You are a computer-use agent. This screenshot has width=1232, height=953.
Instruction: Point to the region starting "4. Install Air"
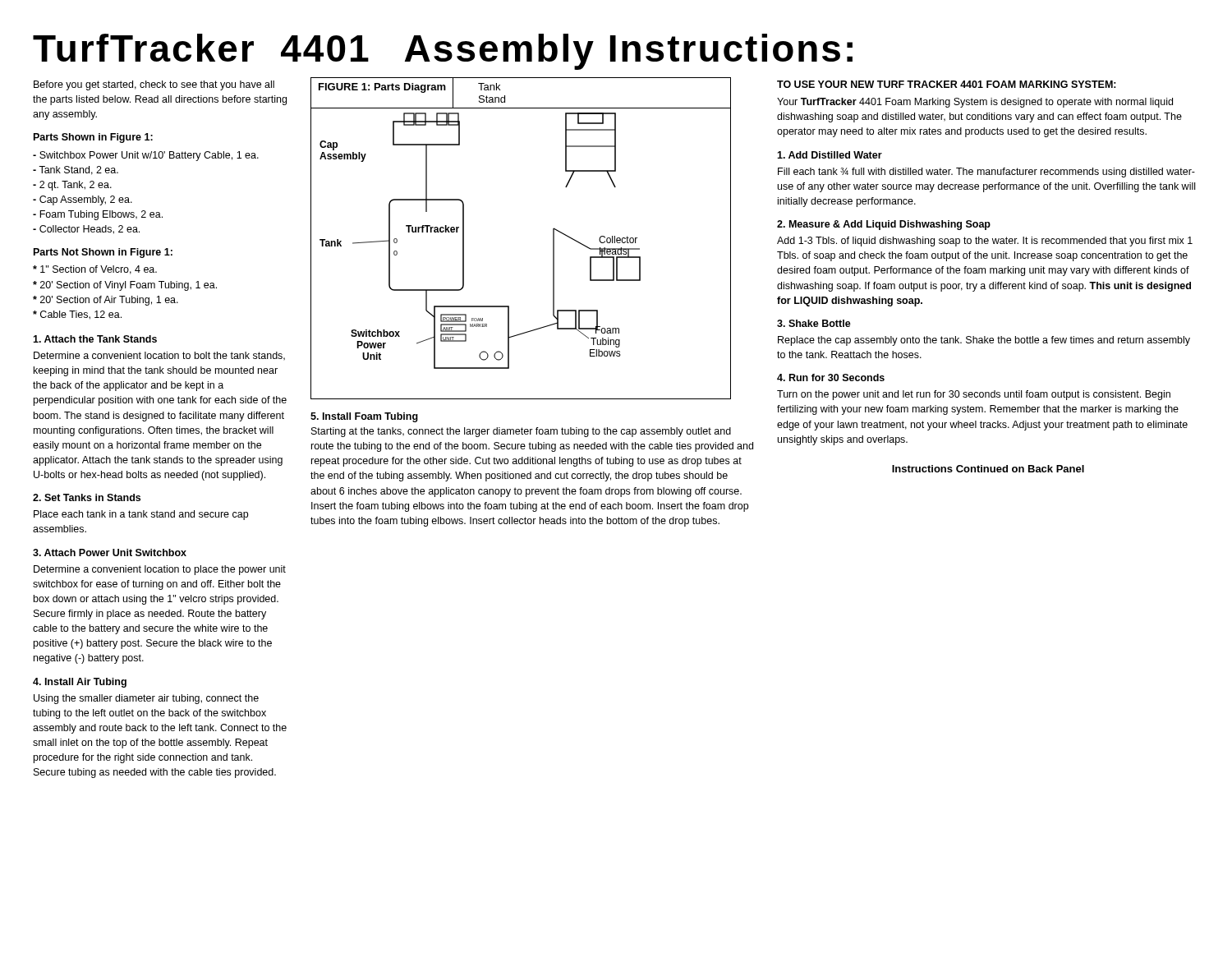pyautogui.click(x=80, y=681)
